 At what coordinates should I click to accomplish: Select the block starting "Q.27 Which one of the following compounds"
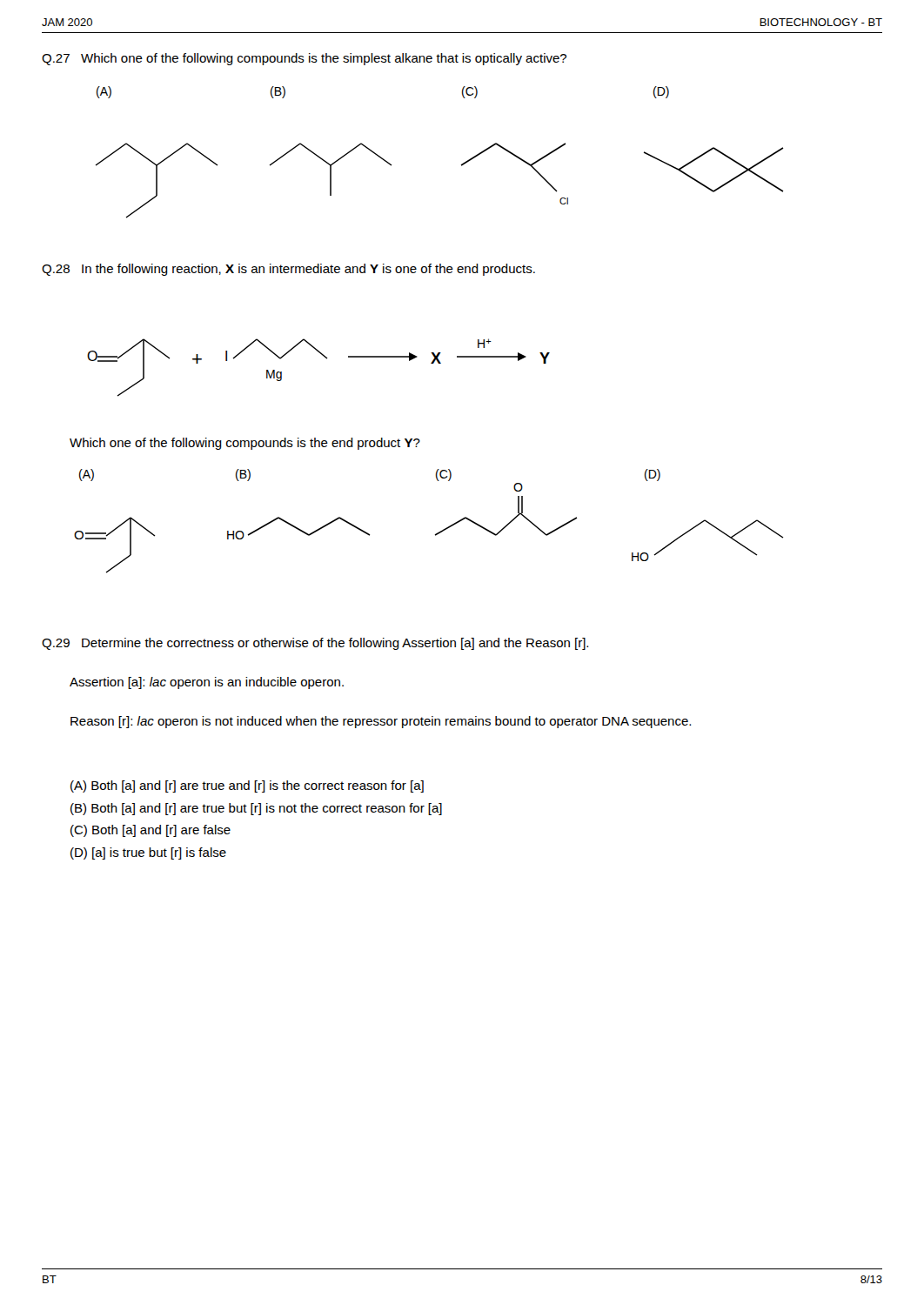point(304,58)
